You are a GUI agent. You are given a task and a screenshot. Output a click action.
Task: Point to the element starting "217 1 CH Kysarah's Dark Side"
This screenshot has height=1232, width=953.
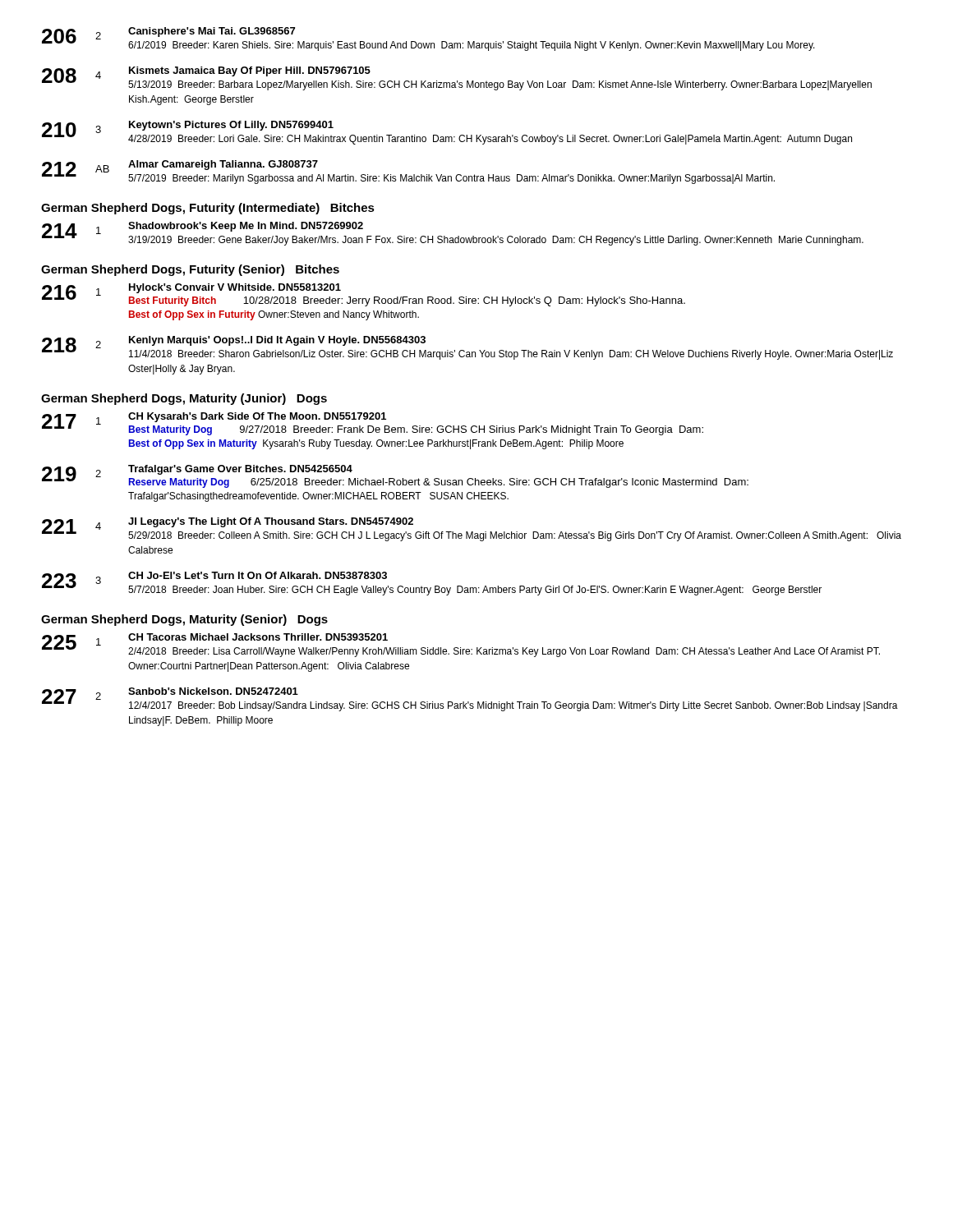[476, 430]
